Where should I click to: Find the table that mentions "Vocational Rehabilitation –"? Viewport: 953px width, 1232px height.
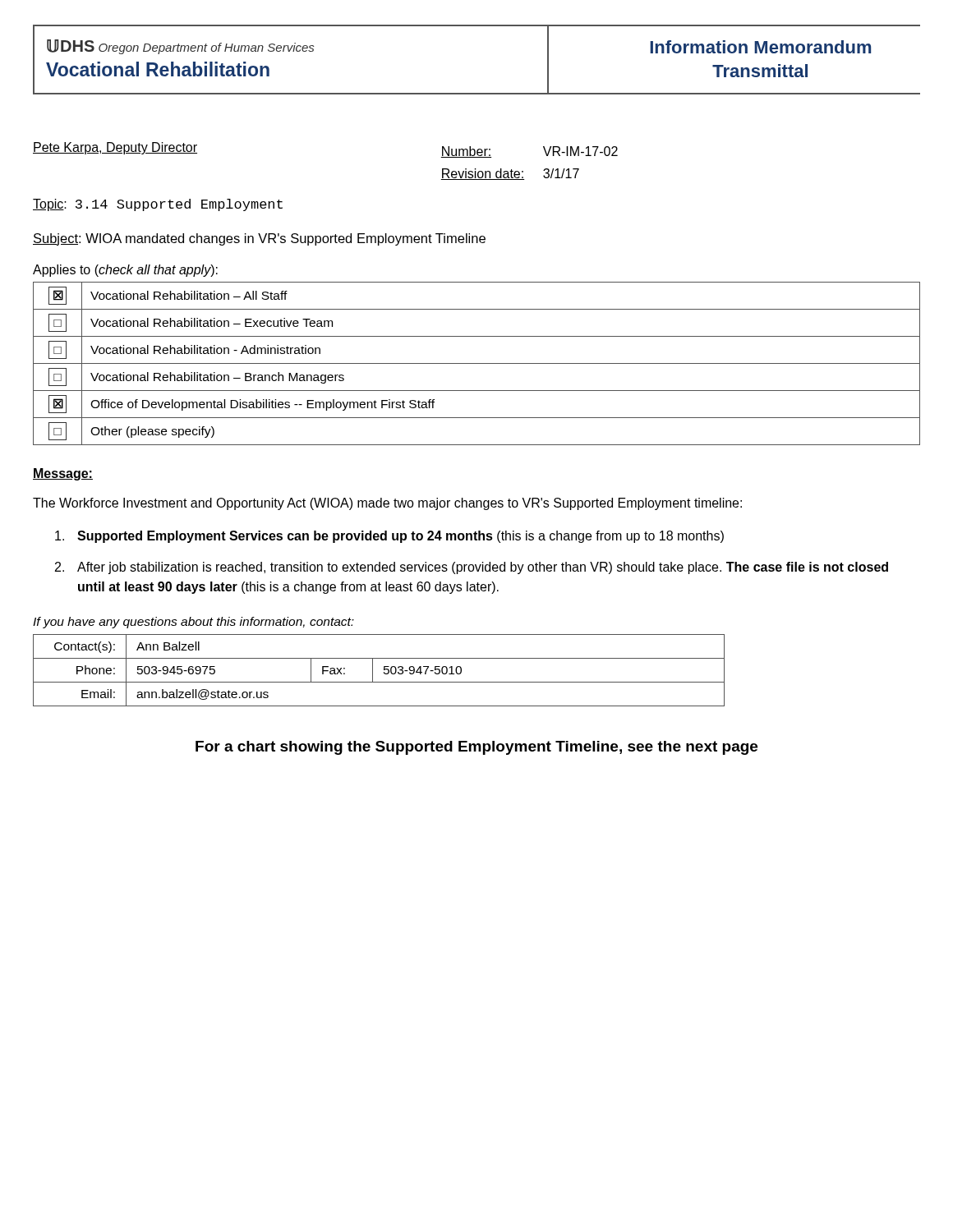coord(476,363)
